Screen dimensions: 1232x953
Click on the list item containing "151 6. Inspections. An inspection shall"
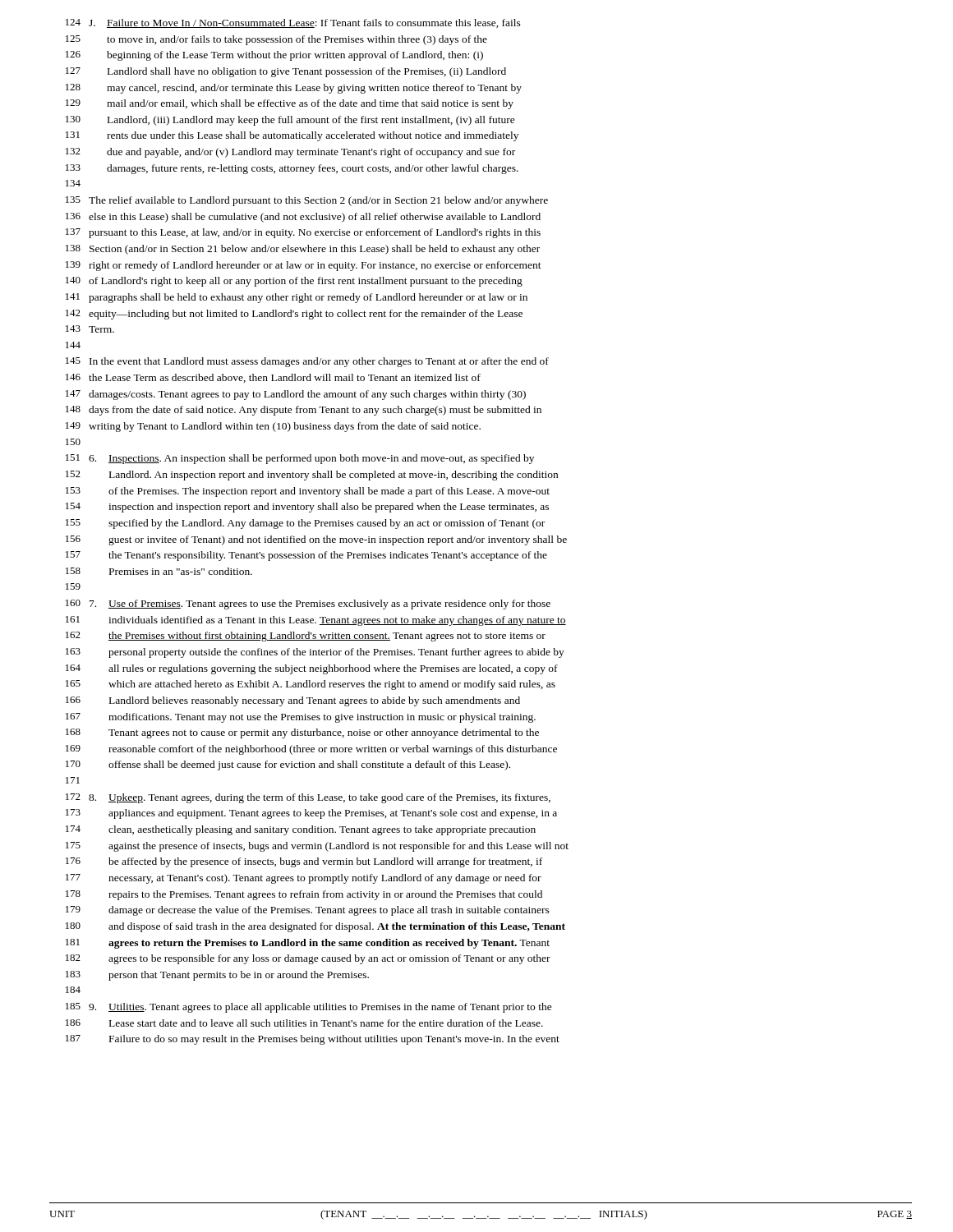[480, 515]
